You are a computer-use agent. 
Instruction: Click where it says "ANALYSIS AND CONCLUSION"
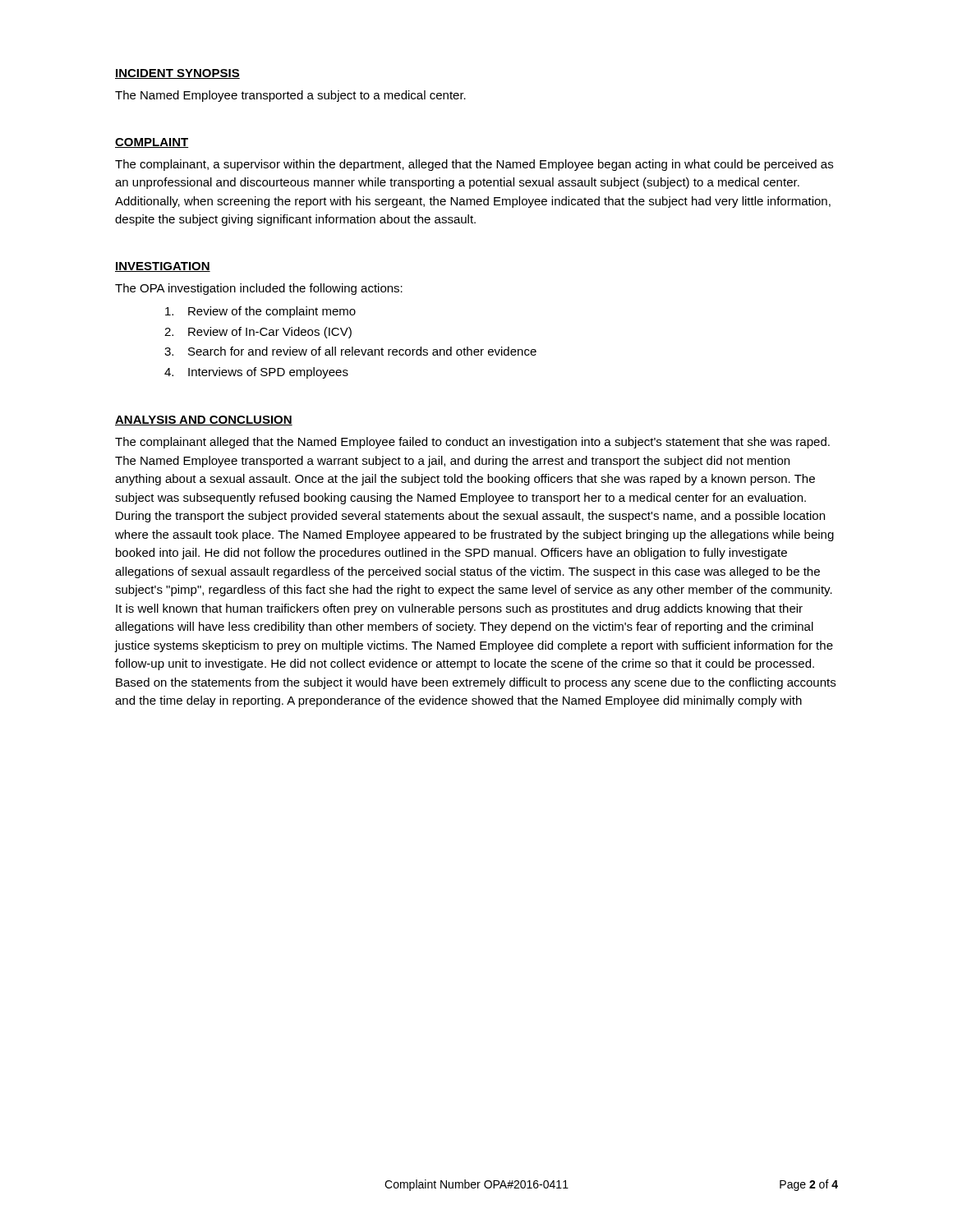[204, 419]
